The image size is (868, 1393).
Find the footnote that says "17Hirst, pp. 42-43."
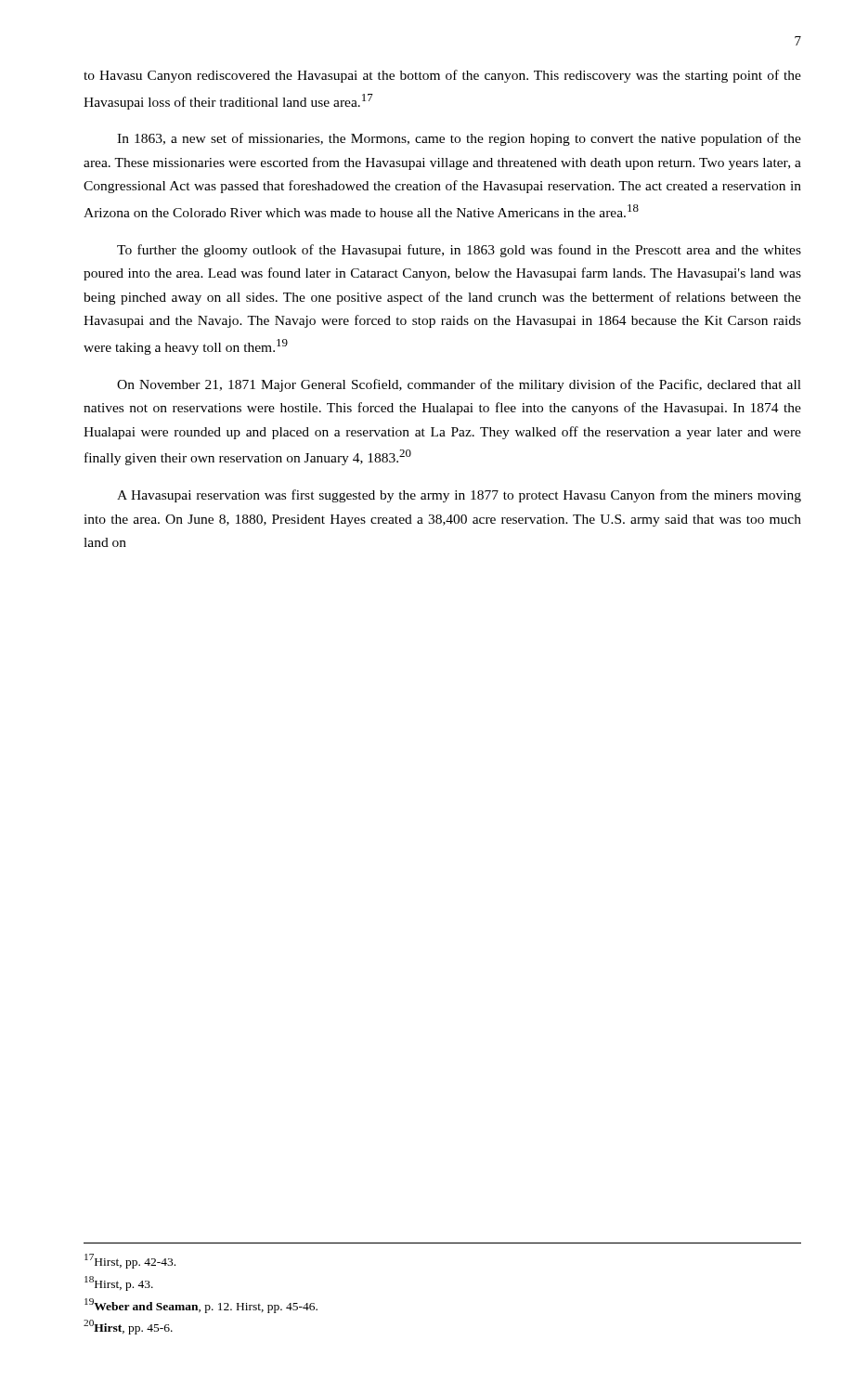tap(130, 1259)
